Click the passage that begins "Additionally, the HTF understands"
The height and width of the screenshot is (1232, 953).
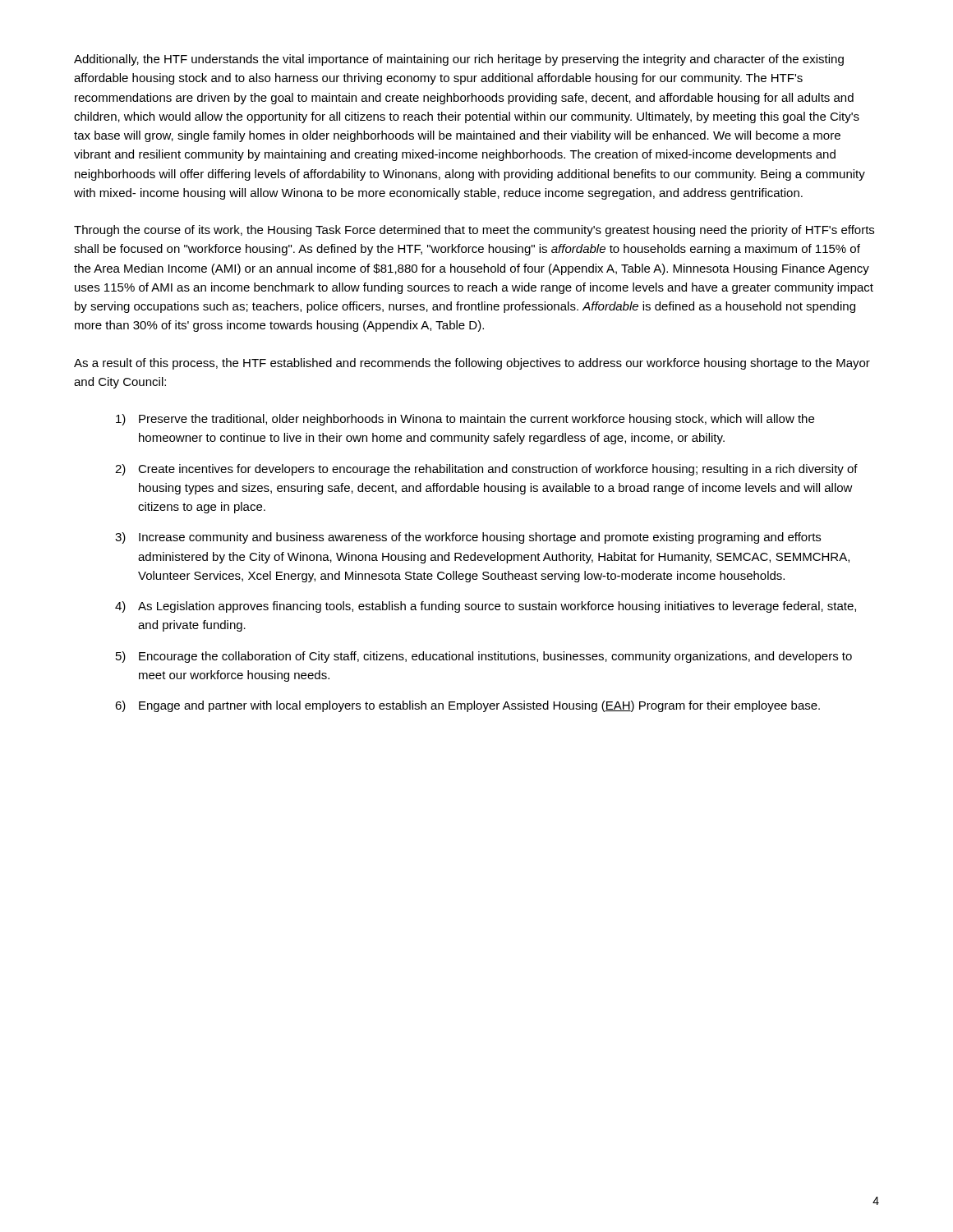click(x=469, y=126)
